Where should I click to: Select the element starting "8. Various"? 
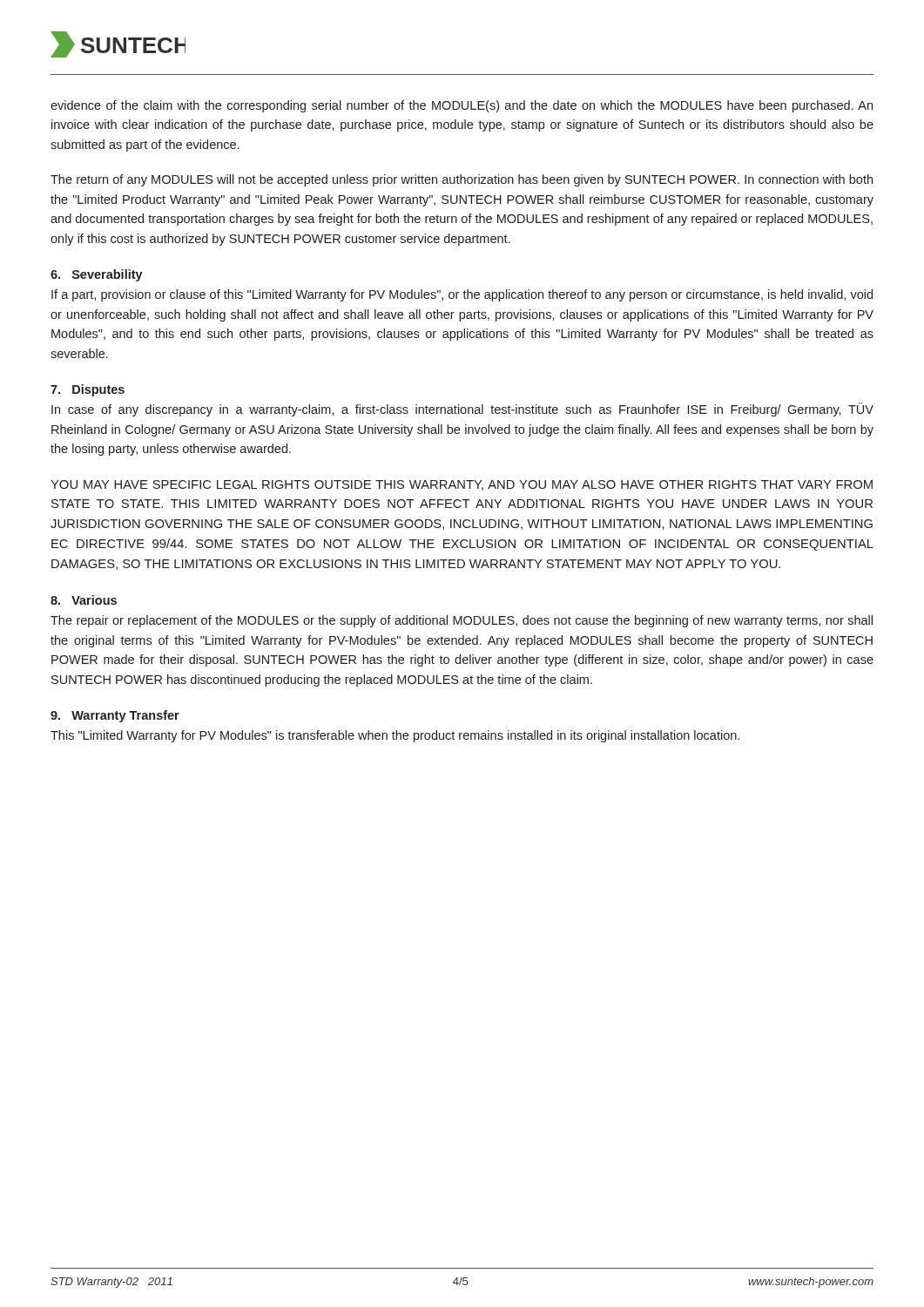pos(84,601)
